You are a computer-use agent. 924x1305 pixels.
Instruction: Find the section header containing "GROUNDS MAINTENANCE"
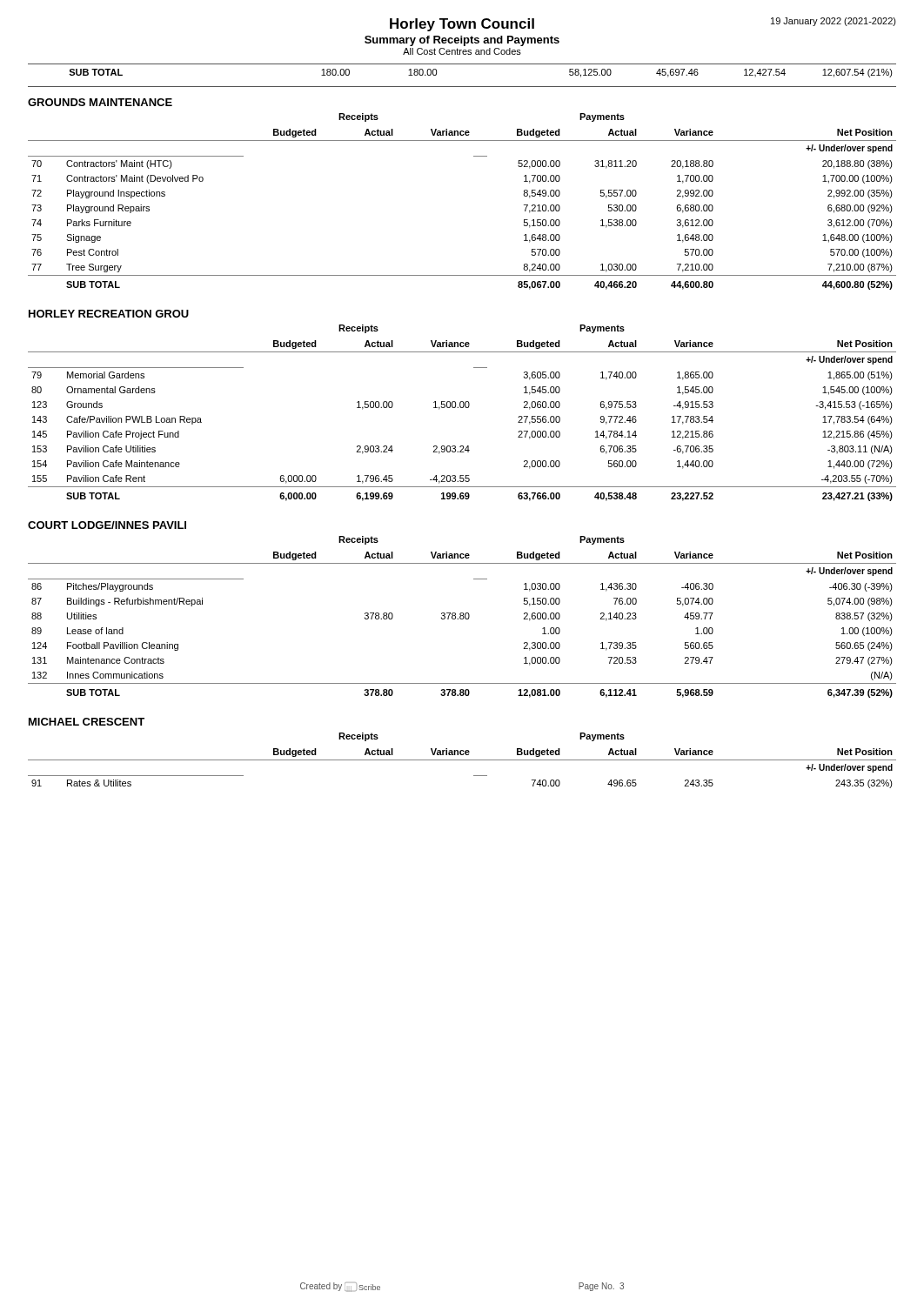click(100, 102)
